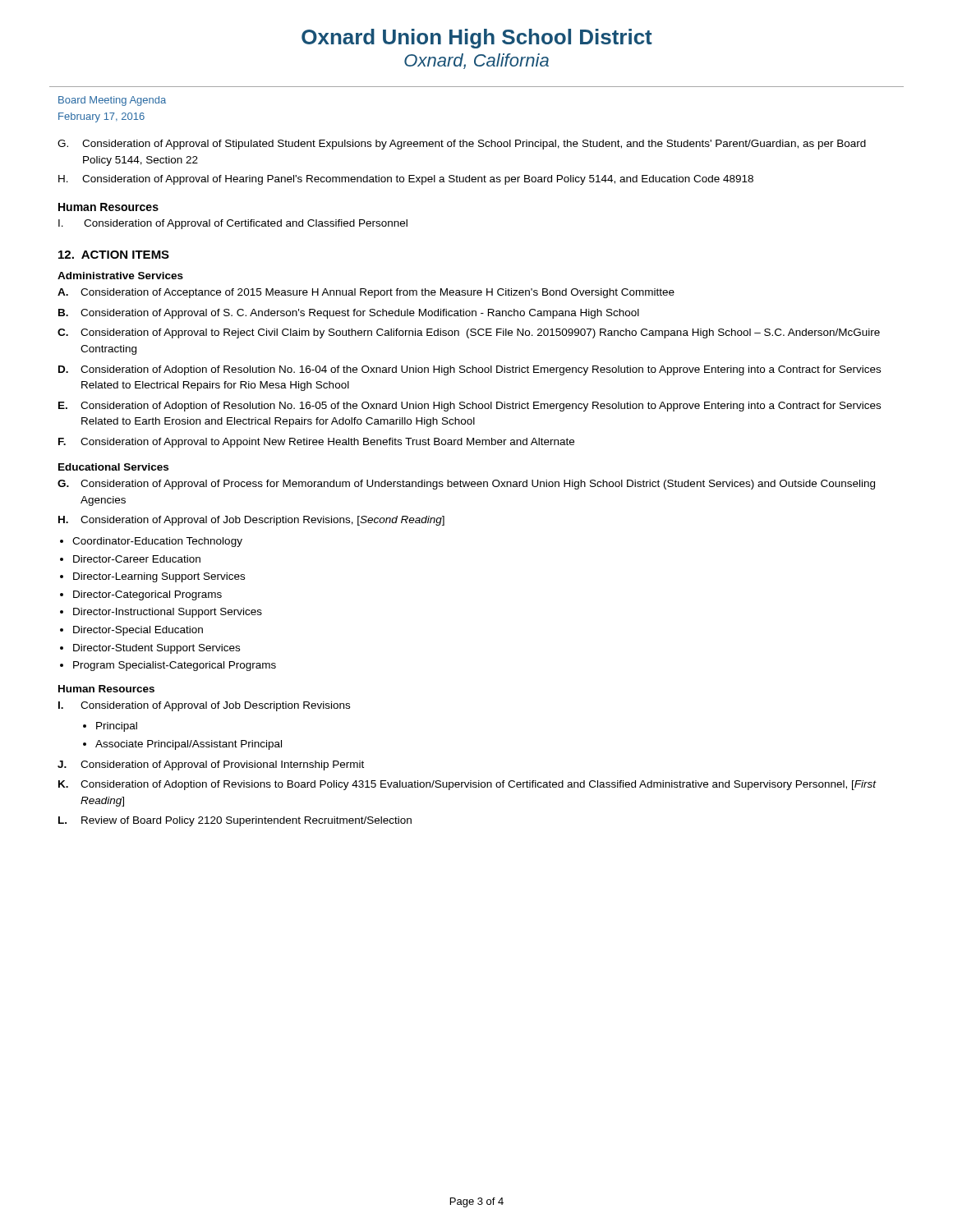
Task: Click on the element starting "Director-Instructional Support Services"
Action: tap(167, 612)
